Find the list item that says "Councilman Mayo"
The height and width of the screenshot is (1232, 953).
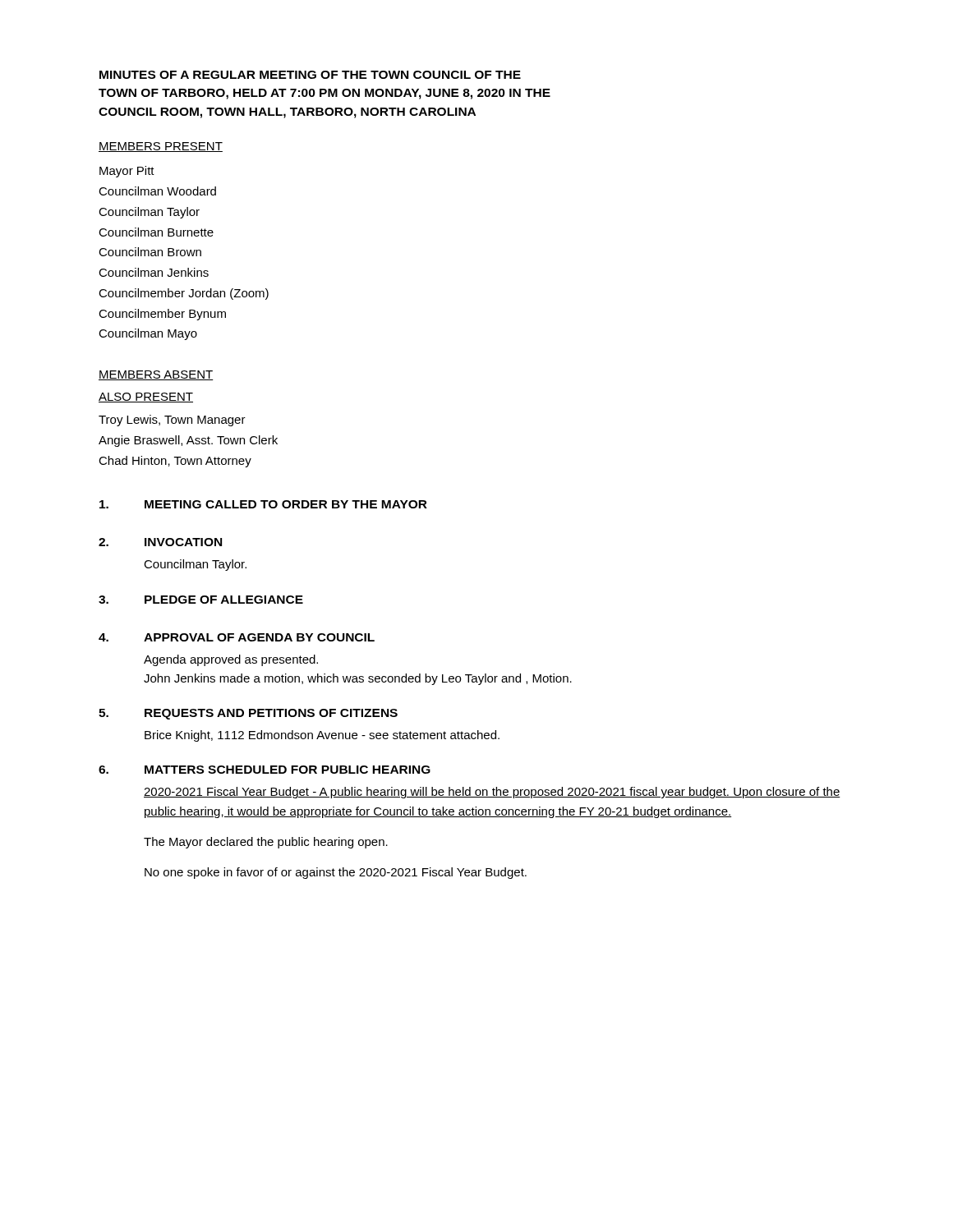[148, 333]
